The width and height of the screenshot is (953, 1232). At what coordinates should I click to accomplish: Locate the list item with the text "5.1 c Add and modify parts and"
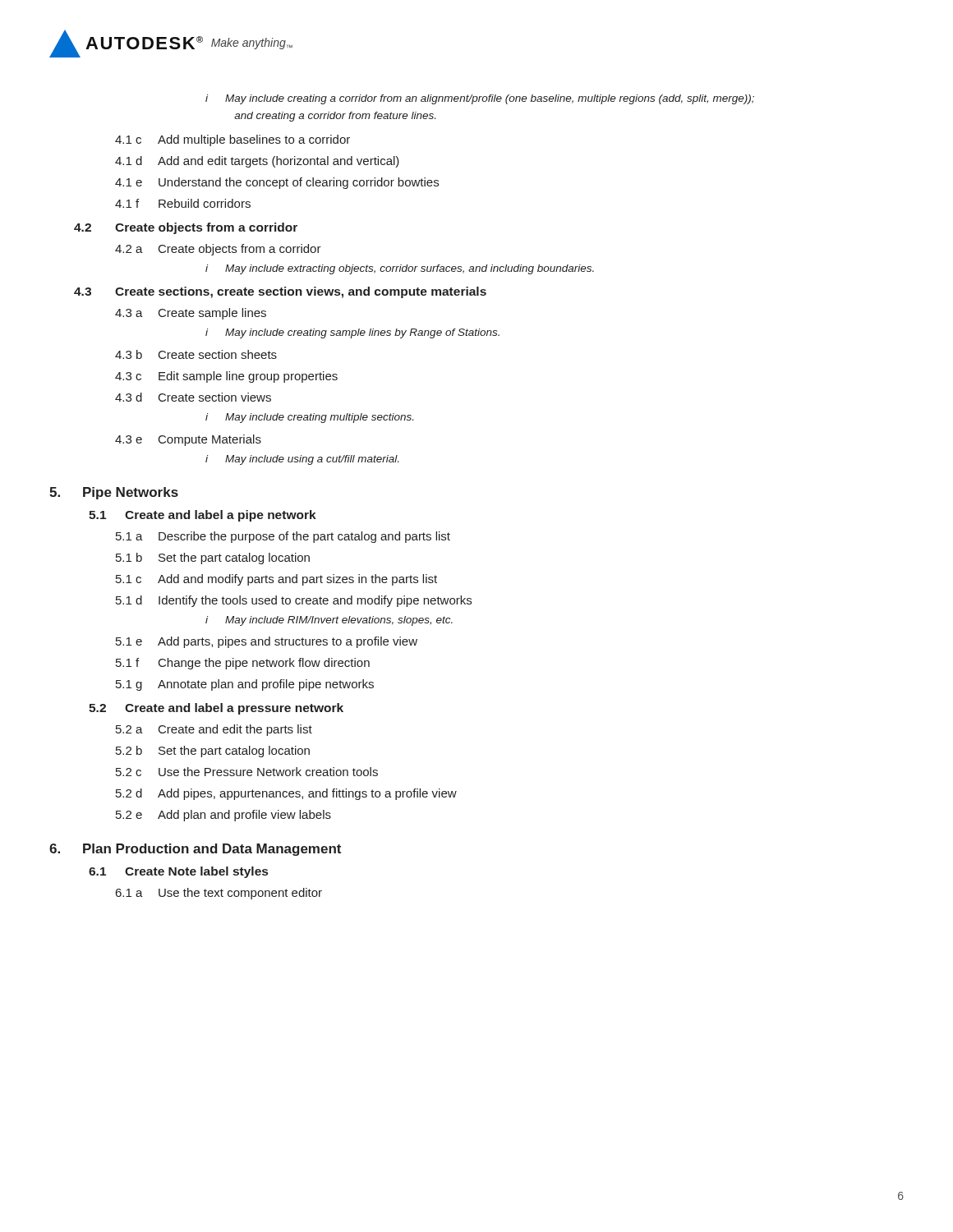pyautogui.click(x=276, y=580)
